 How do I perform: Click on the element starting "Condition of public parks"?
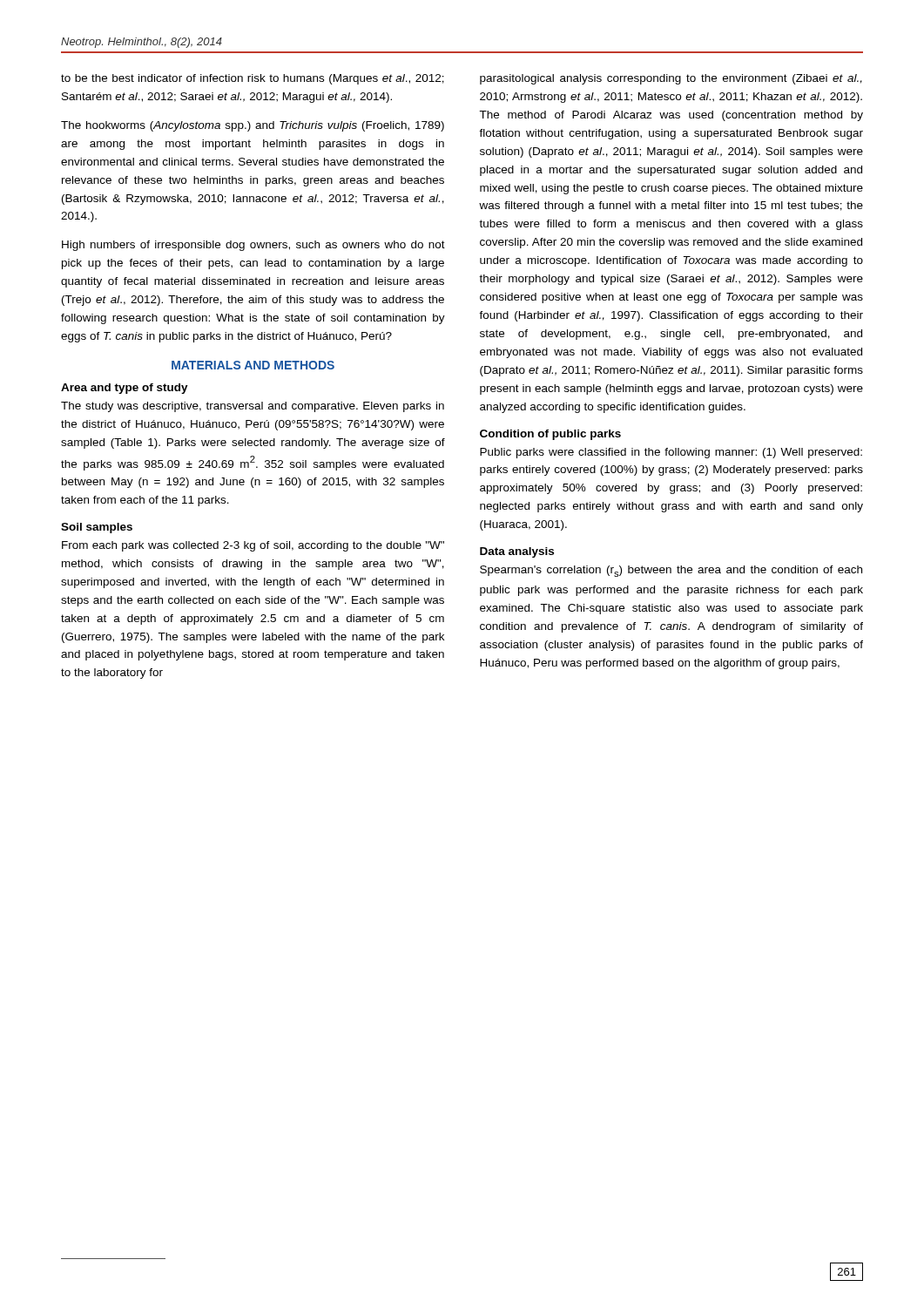click(550, 433)
